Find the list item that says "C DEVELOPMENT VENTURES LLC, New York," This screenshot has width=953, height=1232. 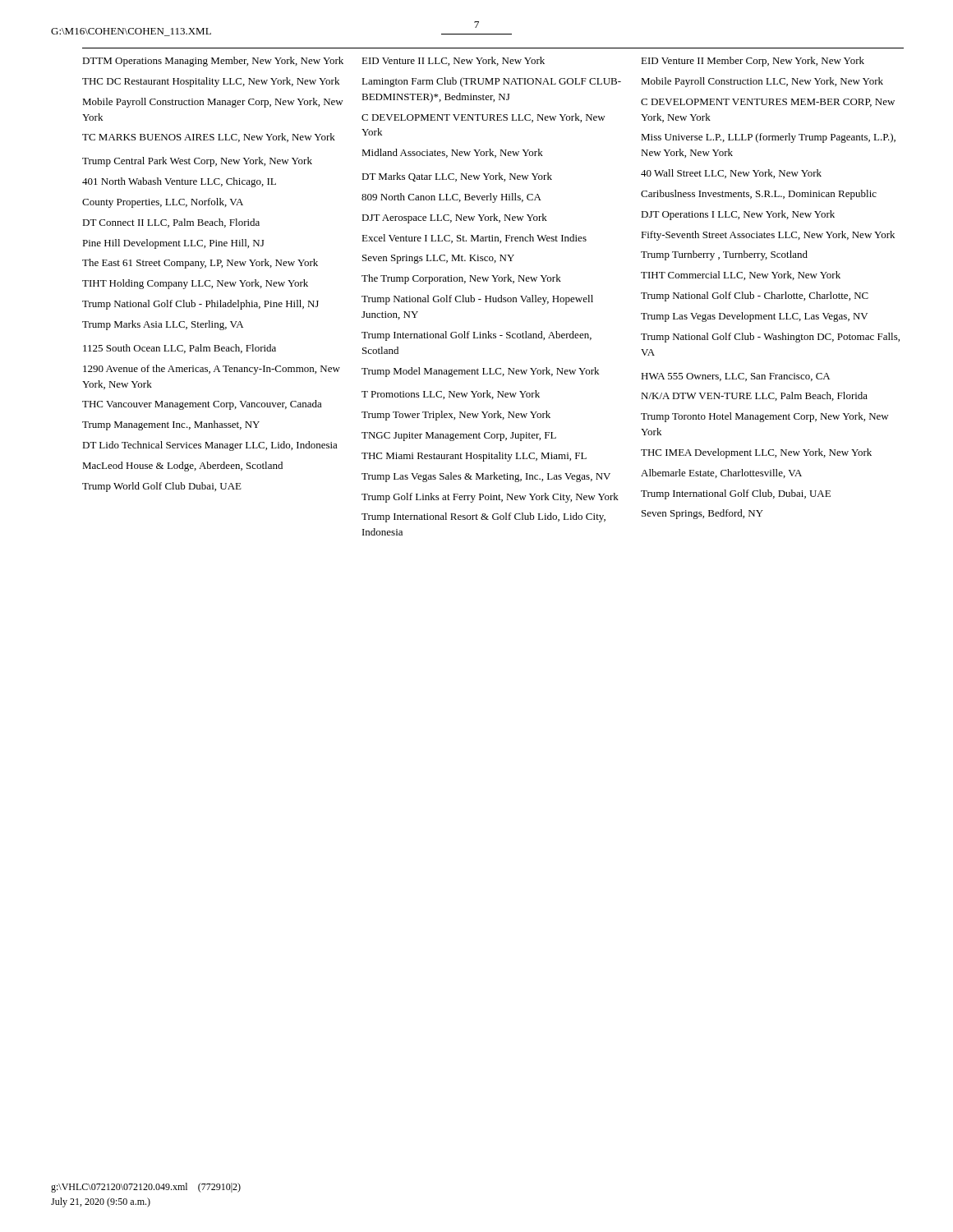tap(483, 124)
